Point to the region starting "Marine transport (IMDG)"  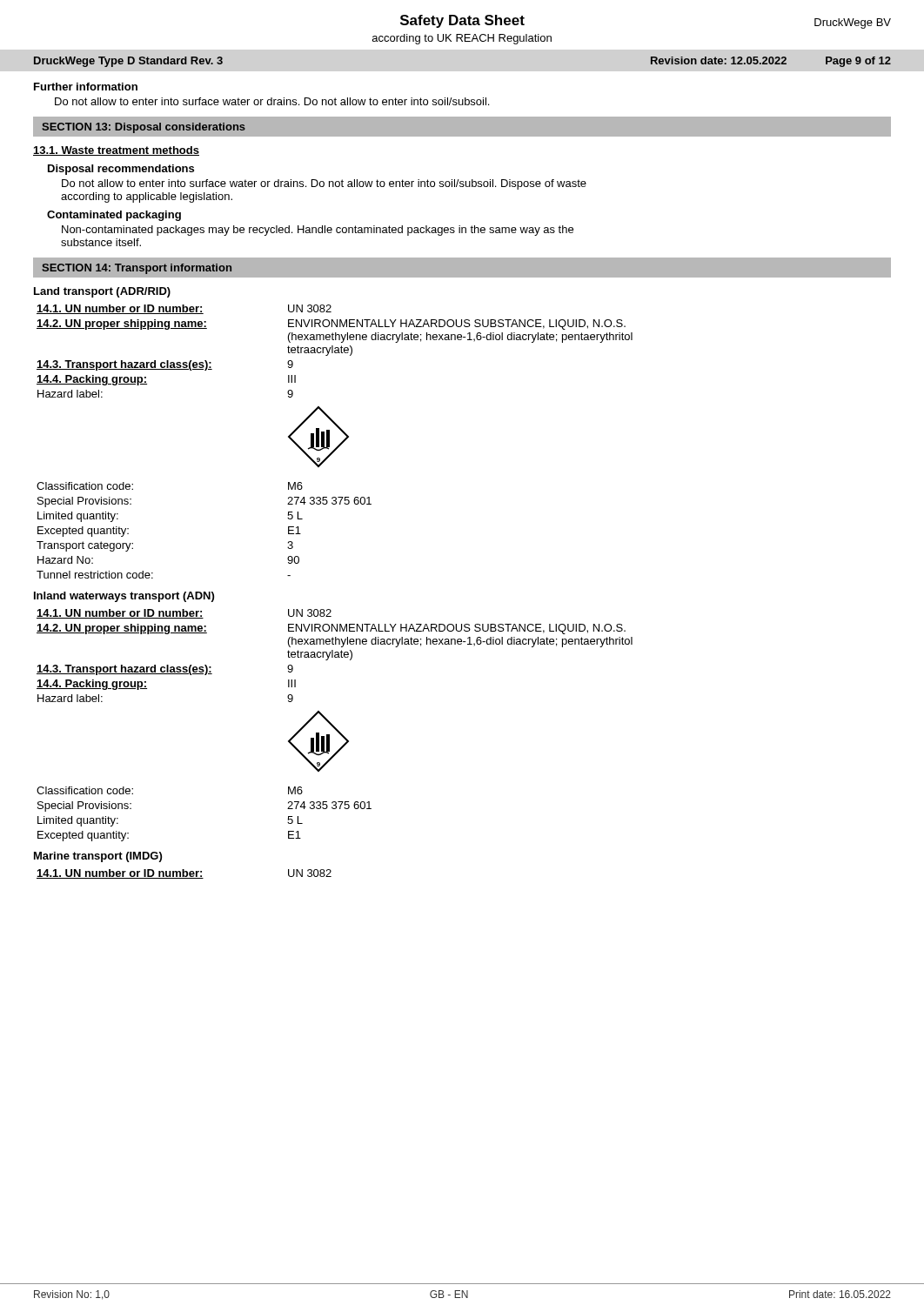tap(98, 856)
